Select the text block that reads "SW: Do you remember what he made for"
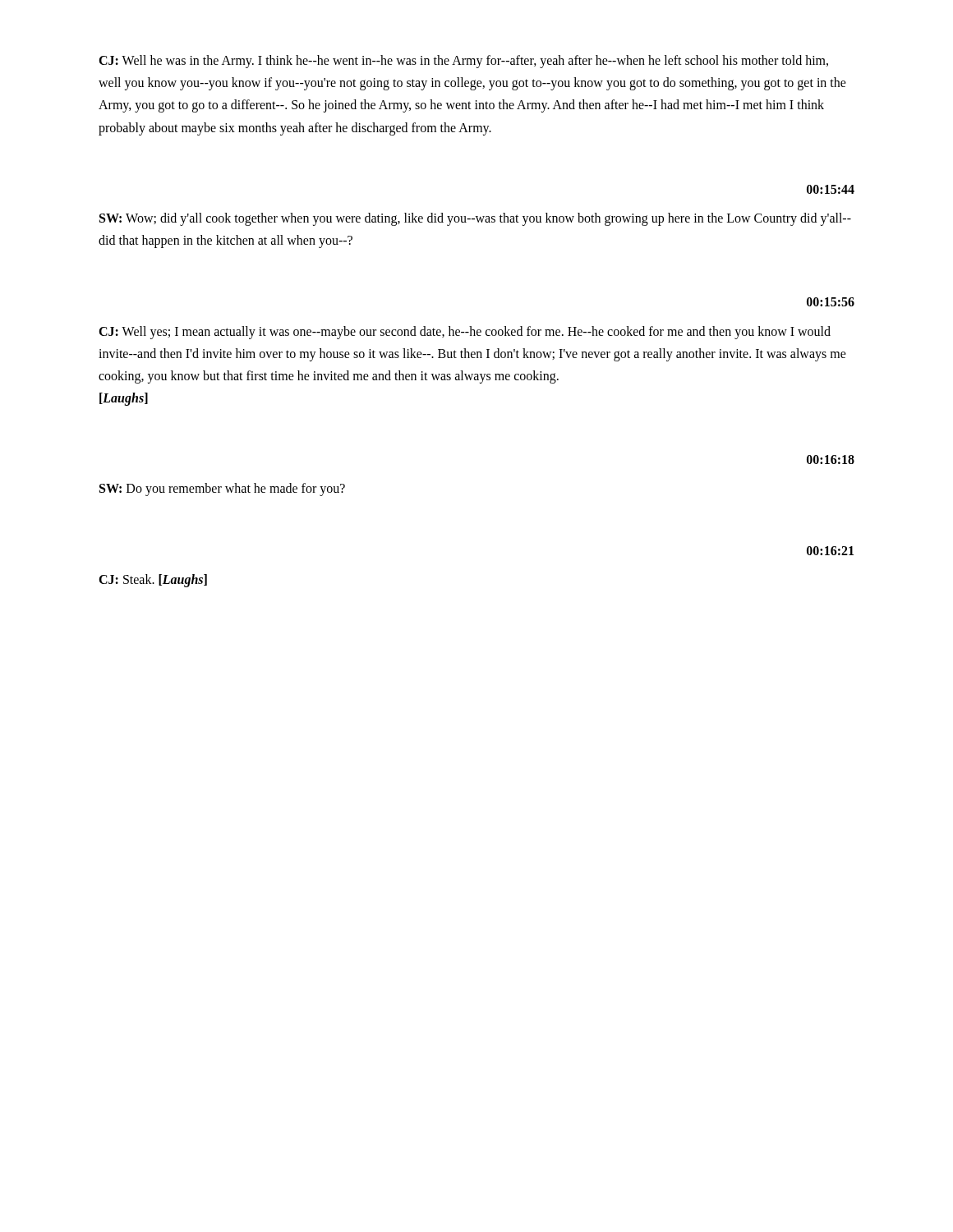Image resolution: width=953 pixels, height=1232 pixels. point(222,490)
